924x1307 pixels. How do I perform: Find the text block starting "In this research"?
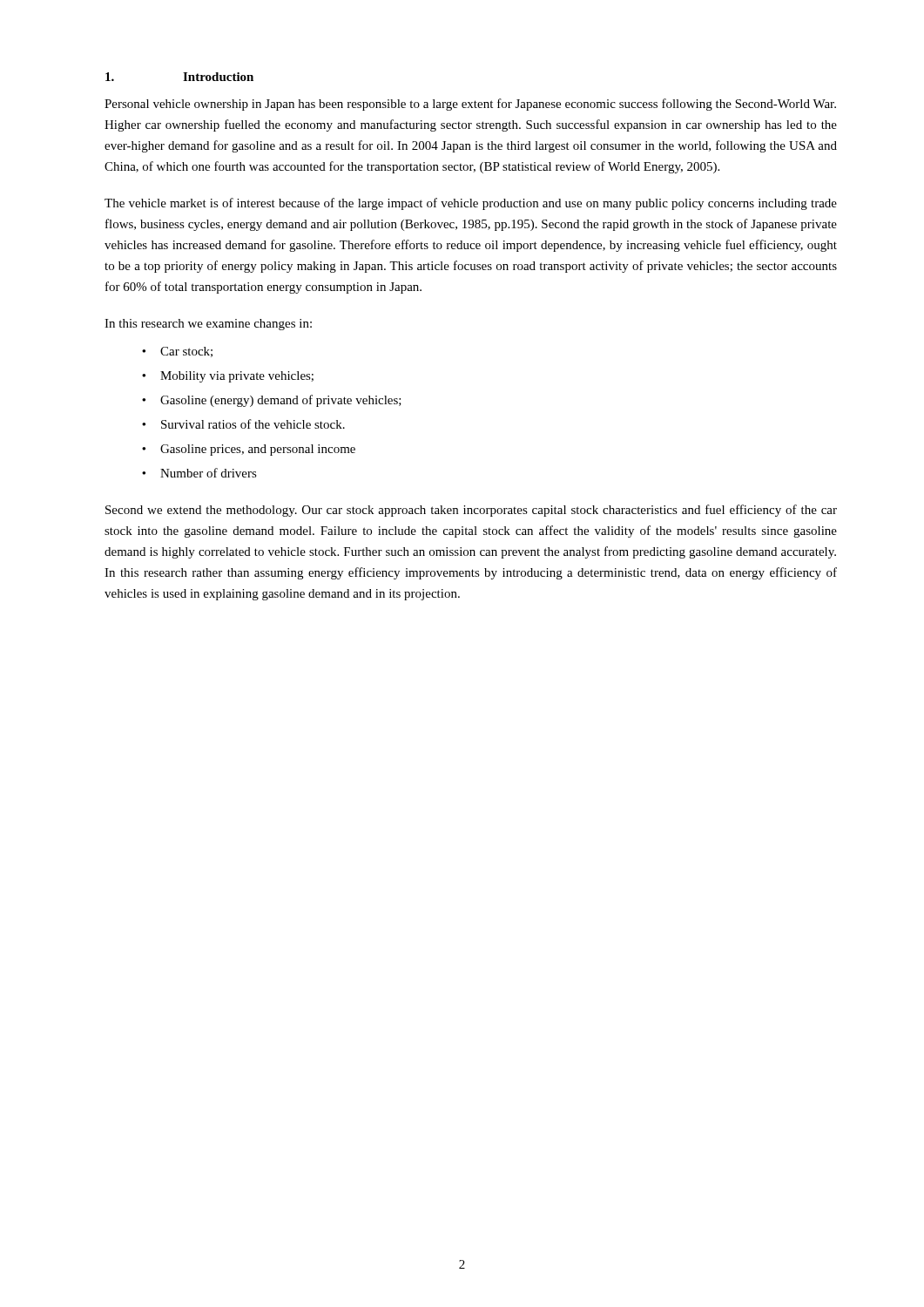click(x=208, y=325)
